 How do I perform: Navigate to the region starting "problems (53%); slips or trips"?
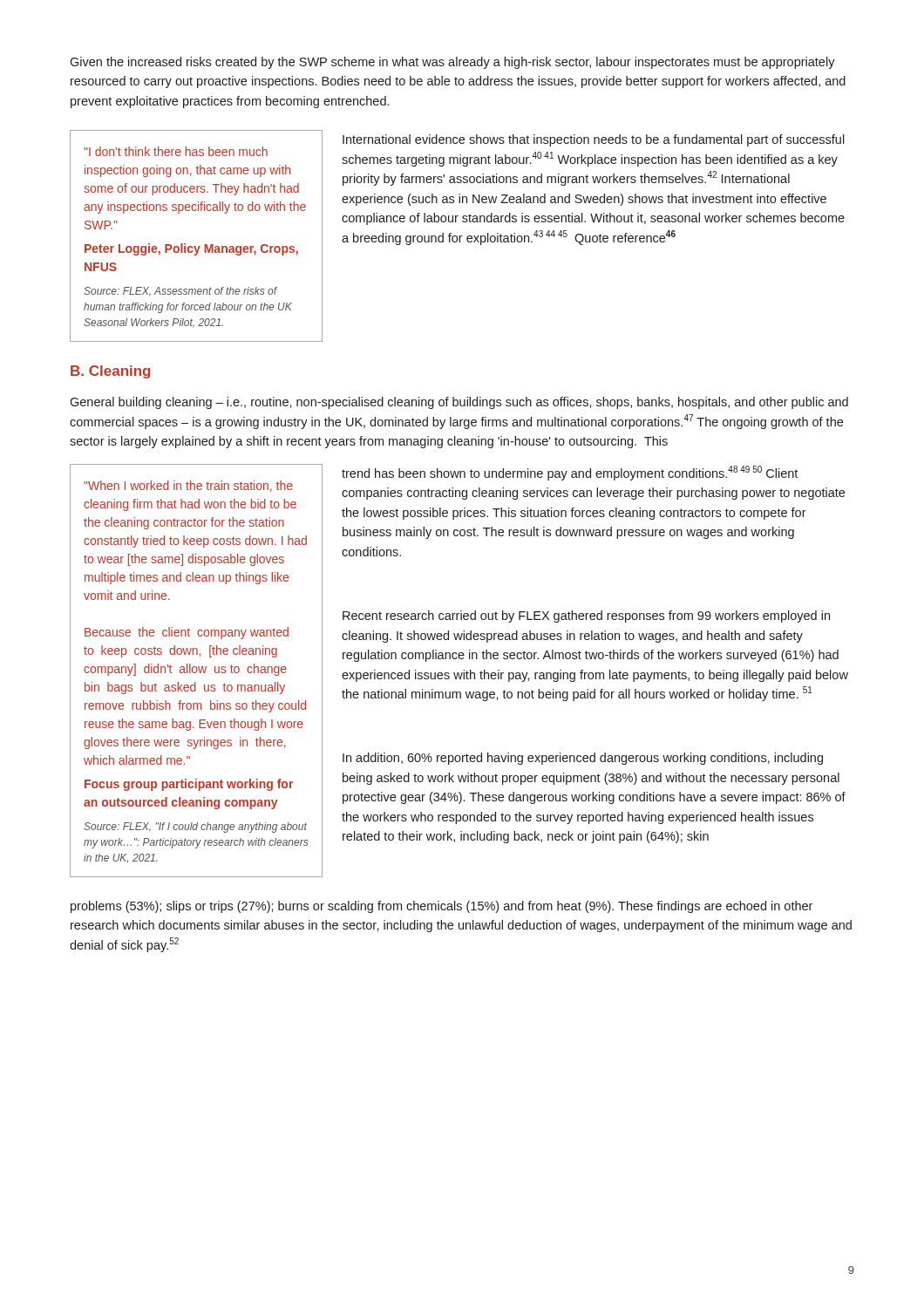point(461,925)
